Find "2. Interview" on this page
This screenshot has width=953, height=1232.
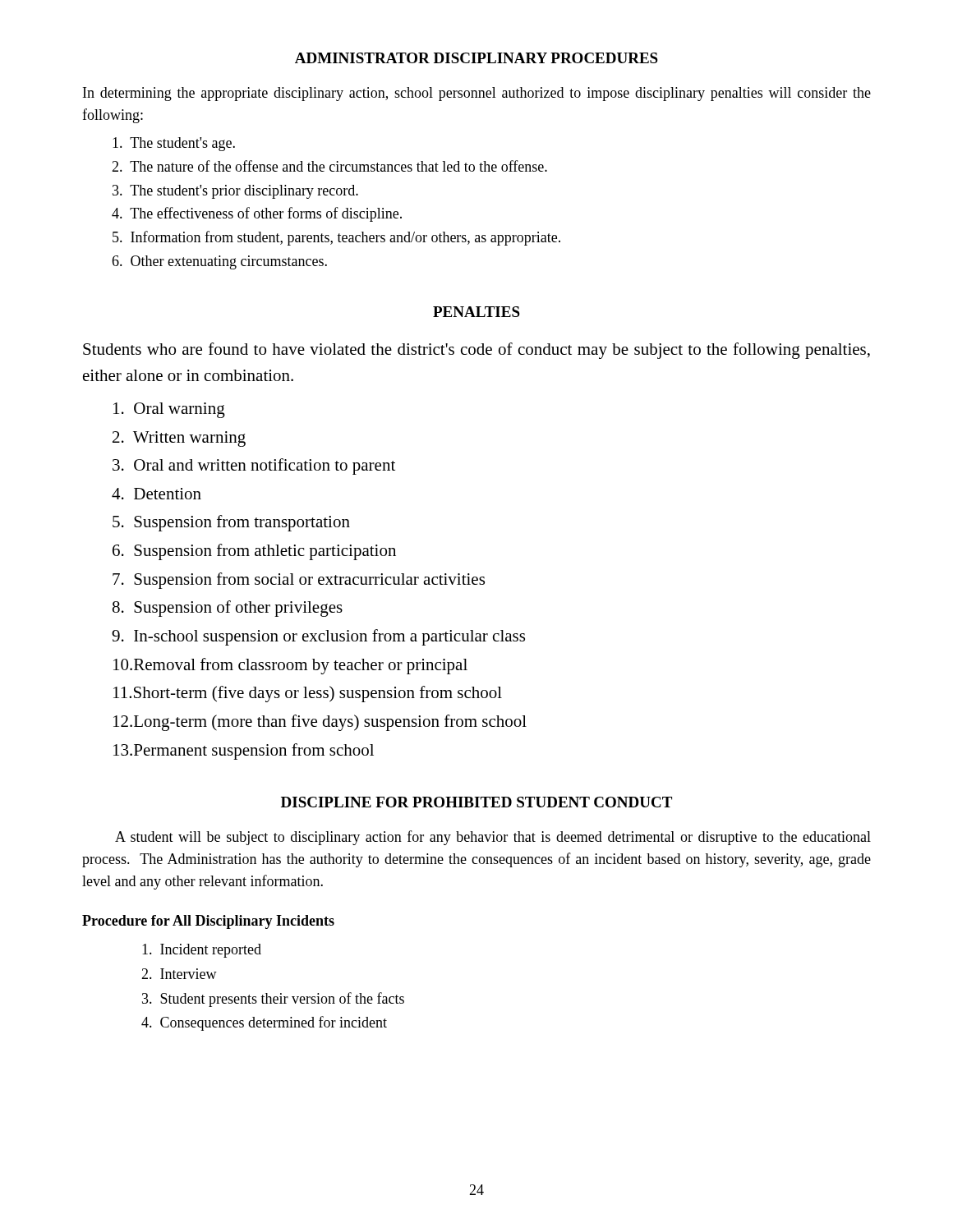[x=179, y=974]
